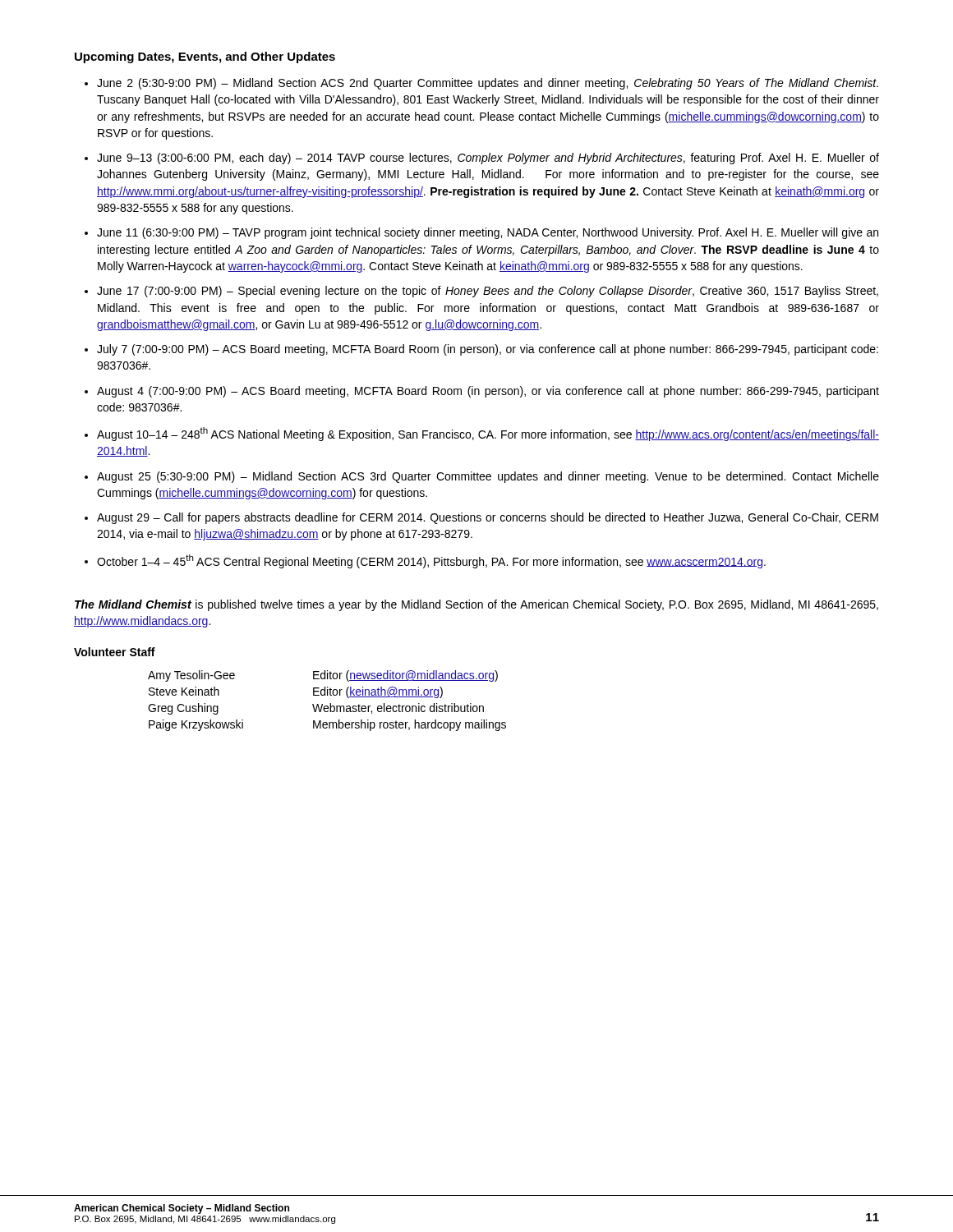Select the section header with the text "Upcoming Dates, Events, and"
This screenshot has height=1232, width=953.
coord(205,56)
